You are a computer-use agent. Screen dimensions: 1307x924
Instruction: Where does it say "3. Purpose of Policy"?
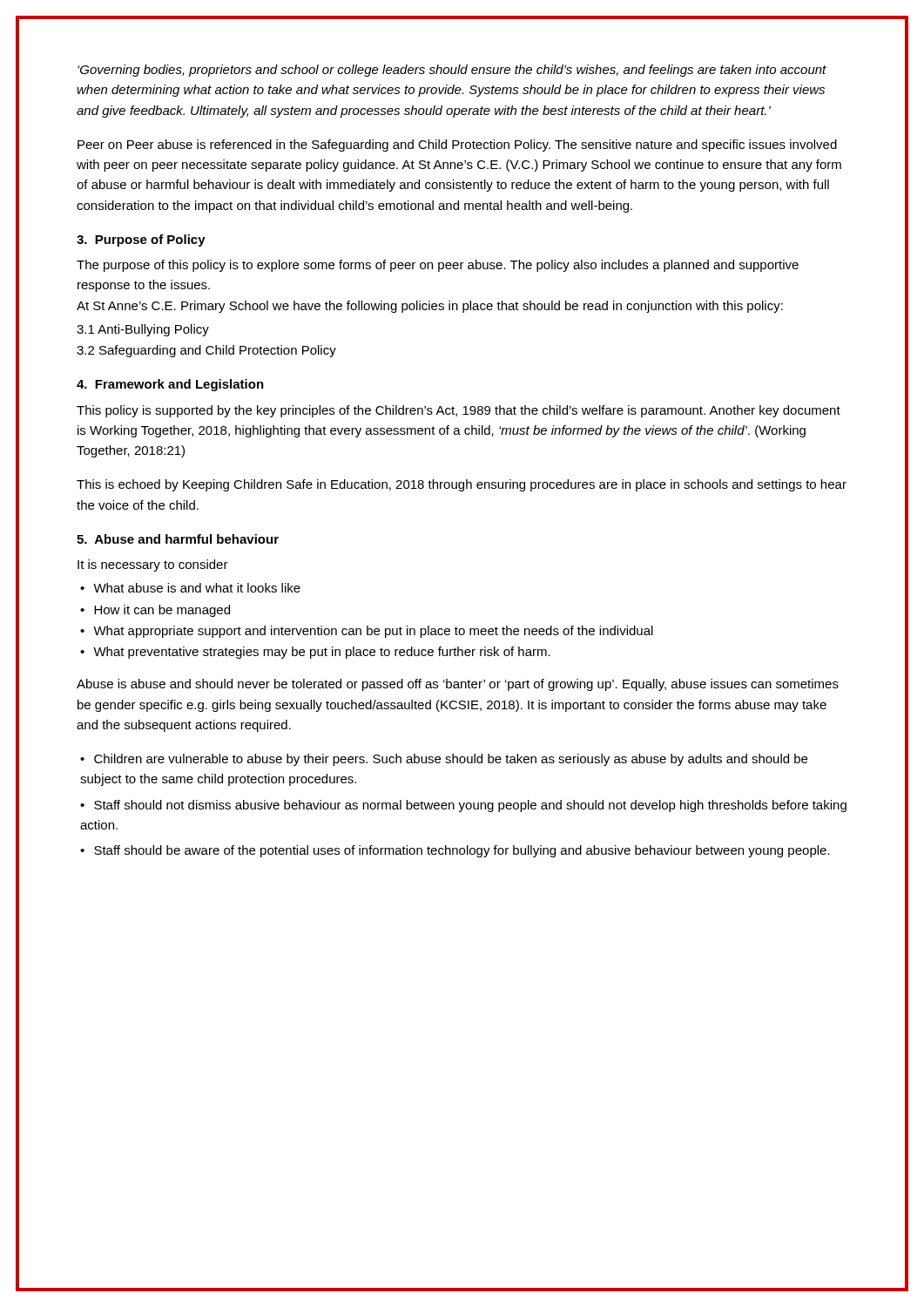pos(141,239)
